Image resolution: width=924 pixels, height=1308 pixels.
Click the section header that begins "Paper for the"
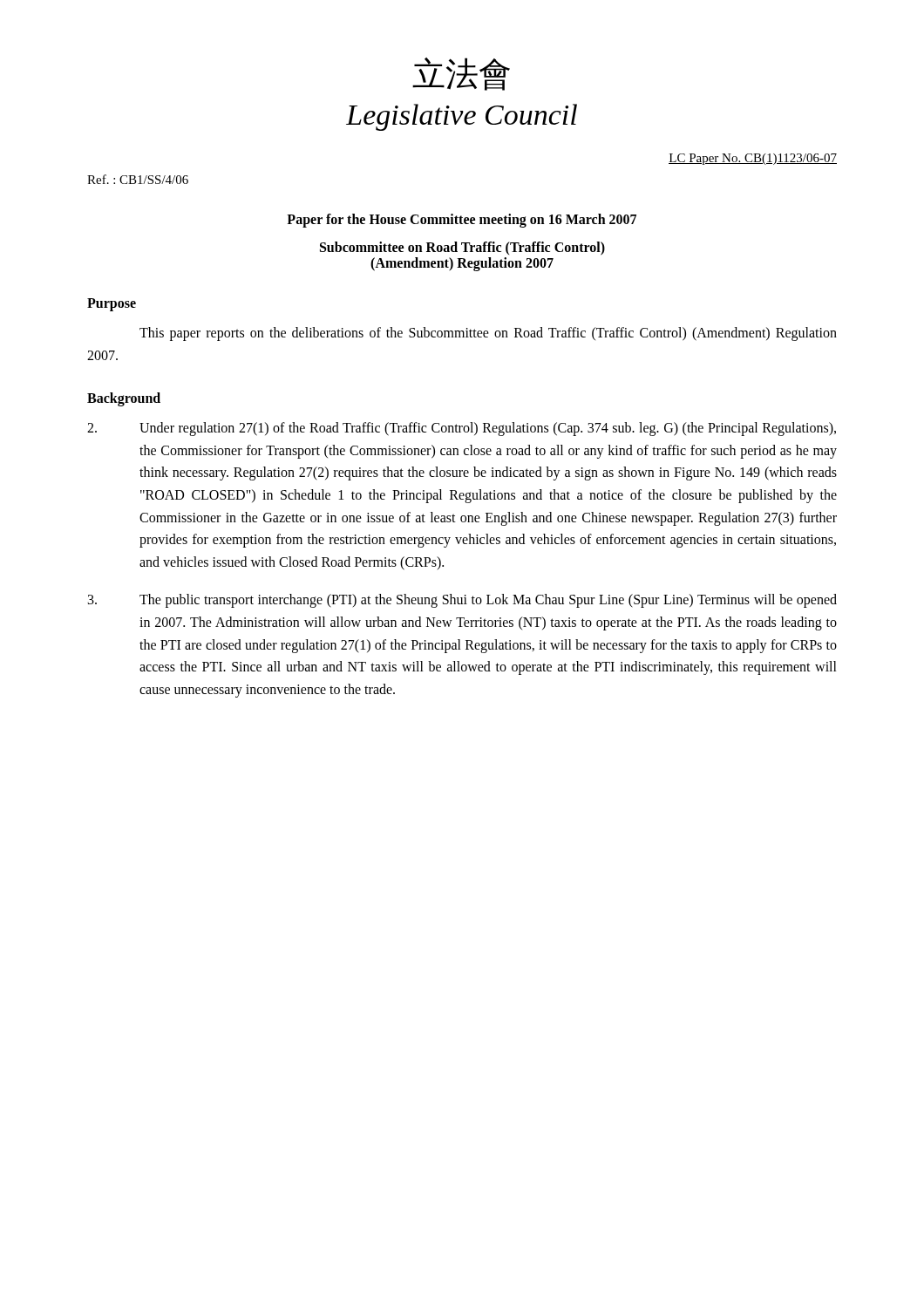[462, 219]
